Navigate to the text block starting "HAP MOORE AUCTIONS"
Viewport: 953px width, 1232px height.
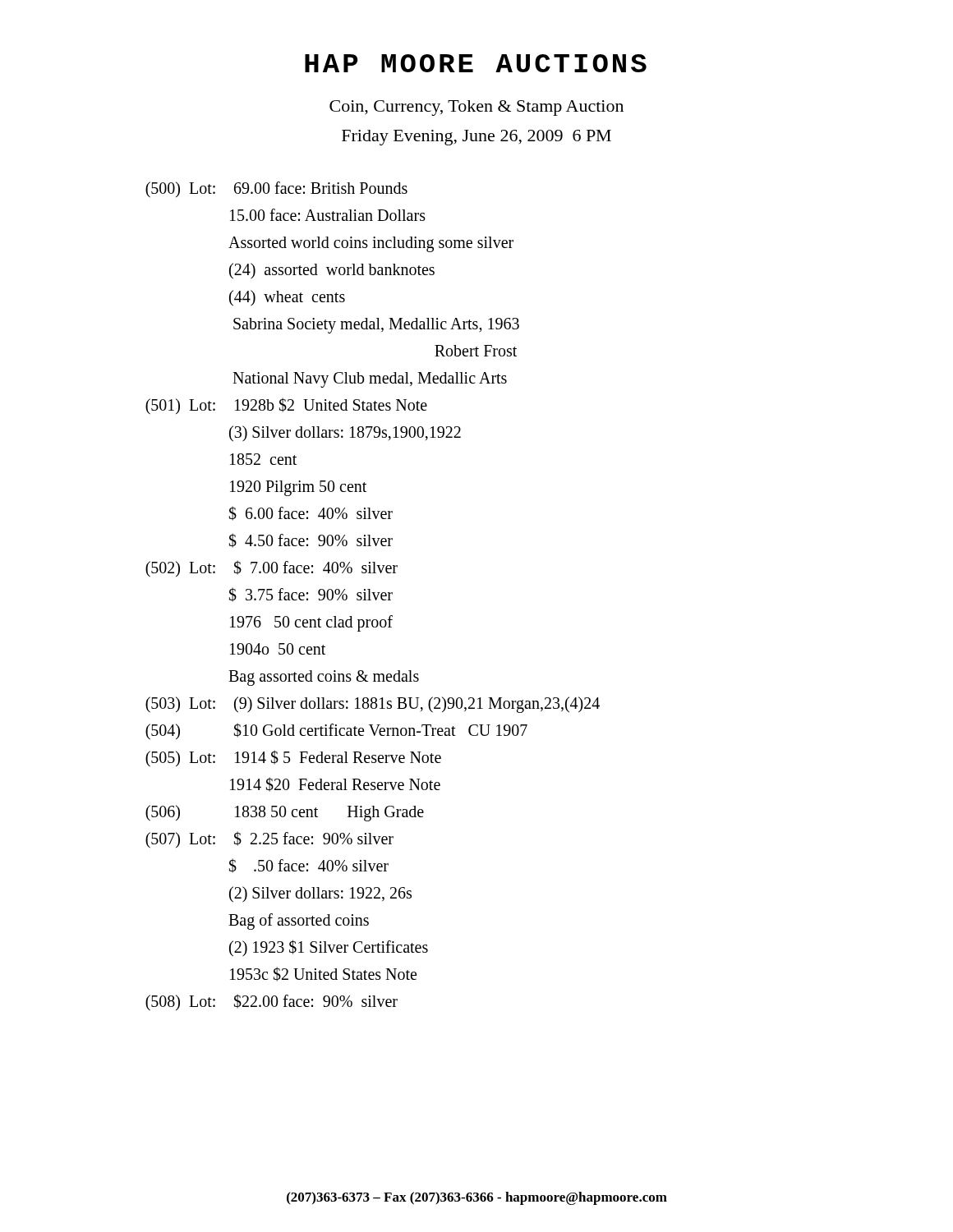point(476,65)
